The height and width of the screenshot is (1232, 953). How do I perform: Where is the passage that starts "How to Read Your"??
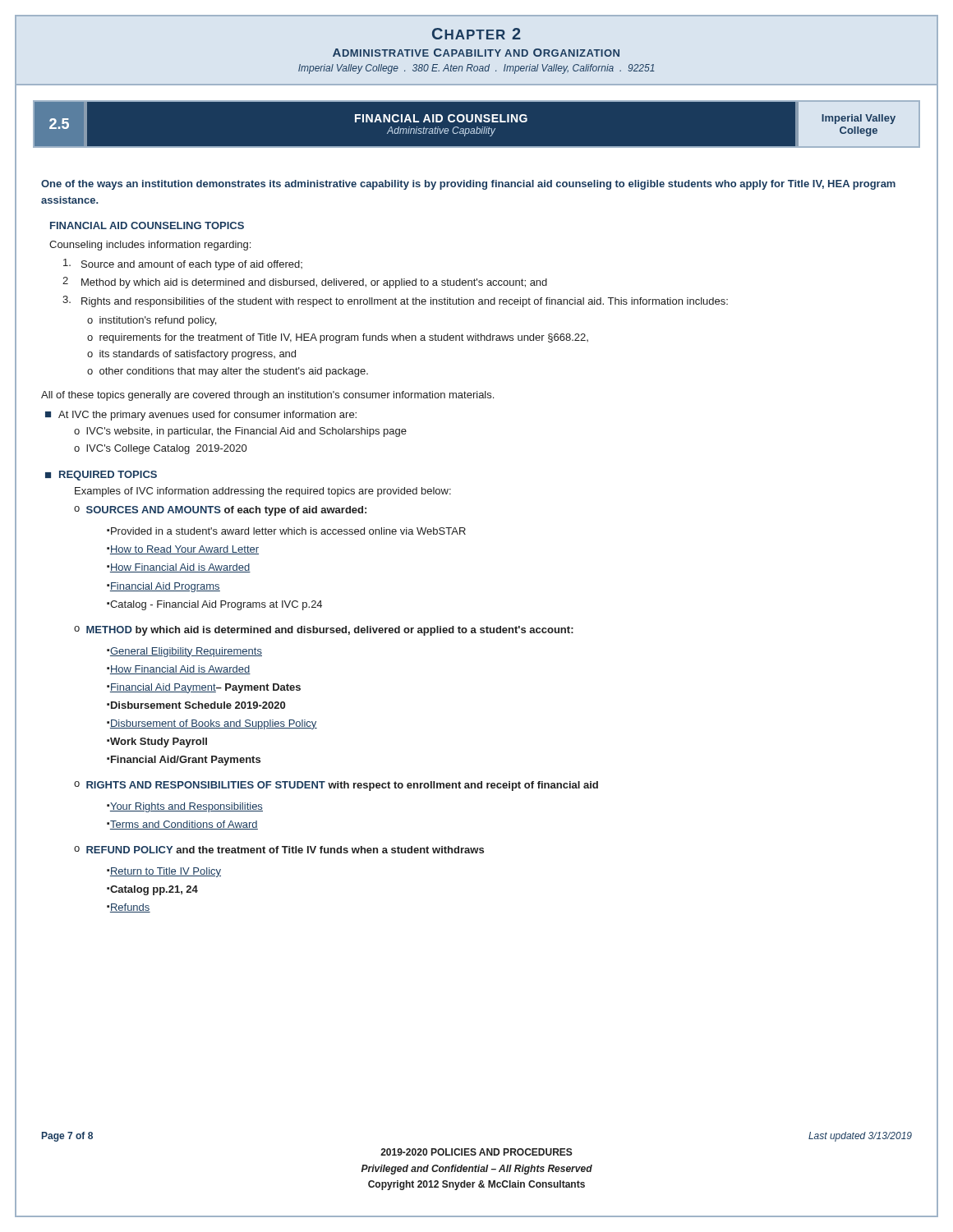click(x=184, y=550)
